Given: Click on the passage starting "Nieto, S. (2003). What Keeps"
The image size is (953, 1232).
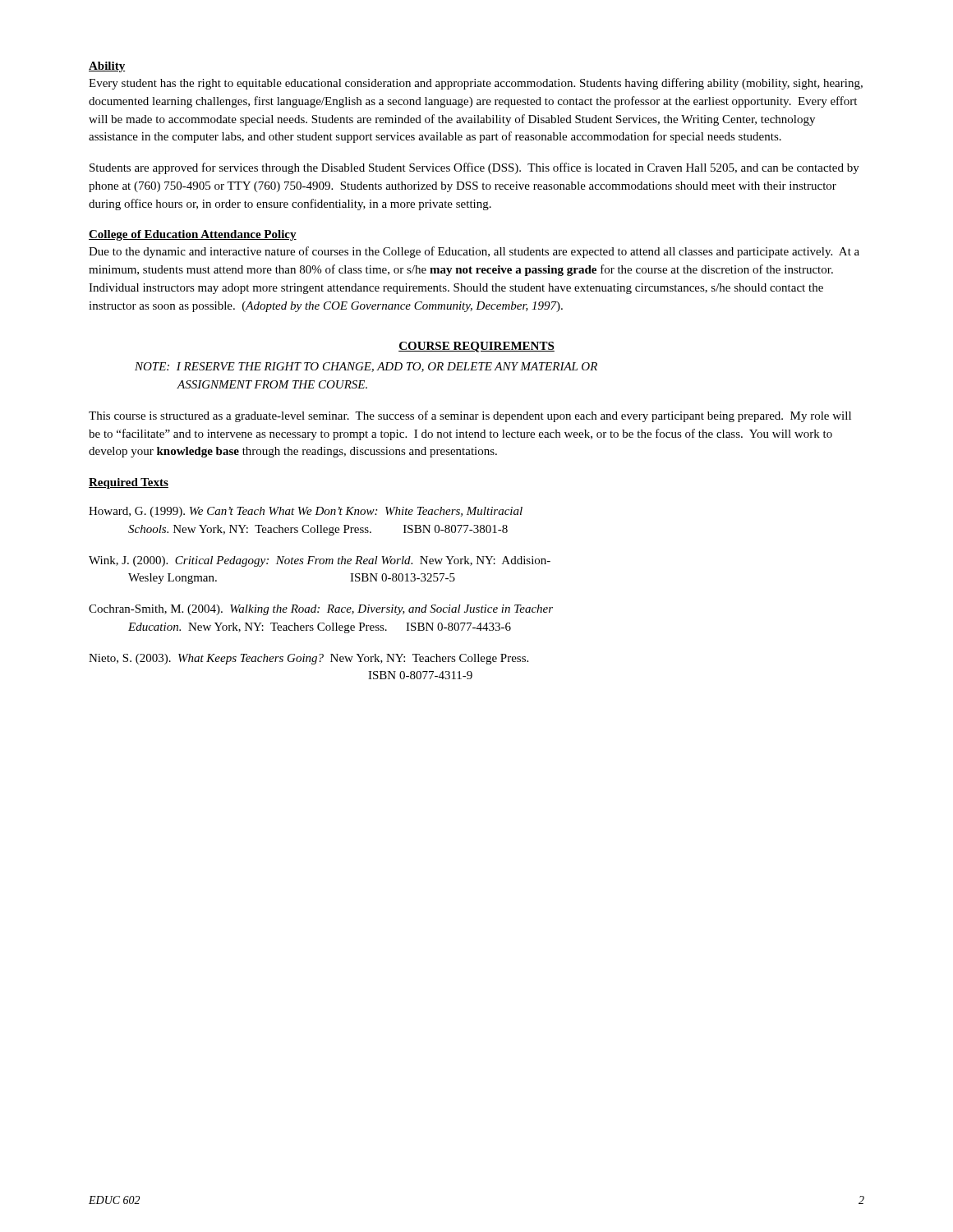Looking at the screenshot, I should point(476,667).
